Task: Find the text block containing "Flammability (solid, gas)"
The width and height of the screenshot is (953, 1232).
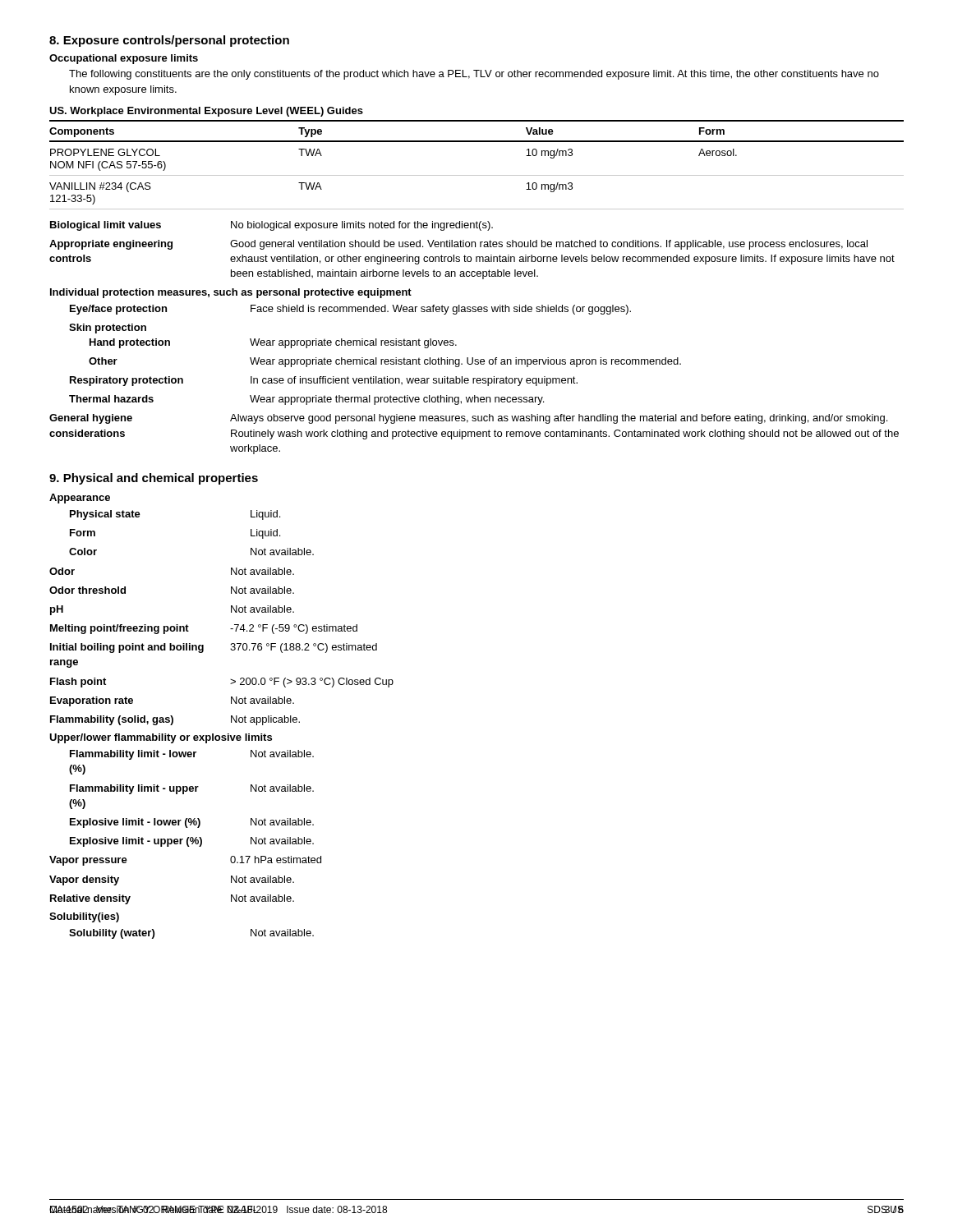Action: [175, 720]
